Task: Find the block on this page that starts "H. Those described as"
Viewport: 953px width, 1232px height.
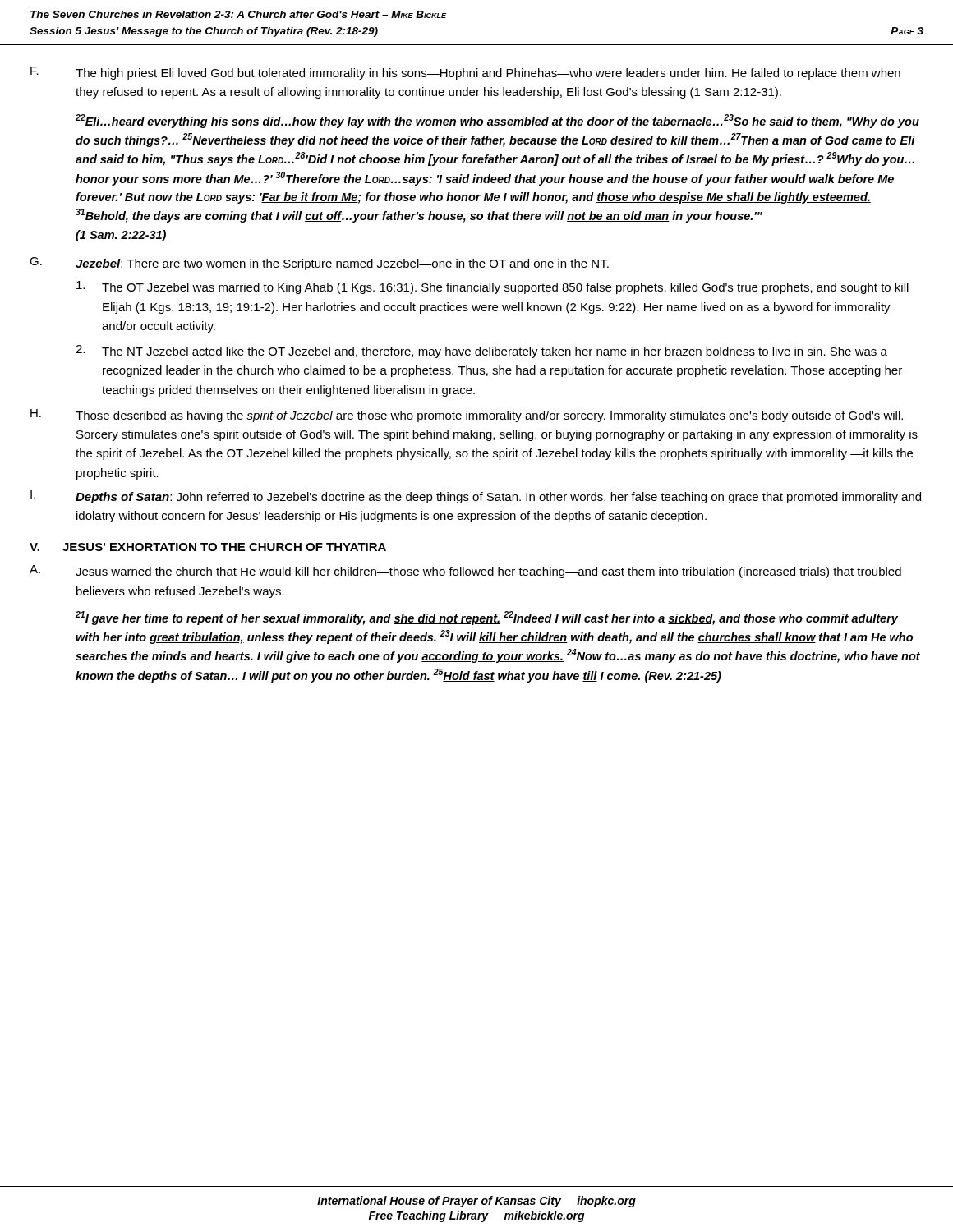Action: pyautogui.click(x=476, y=444)
